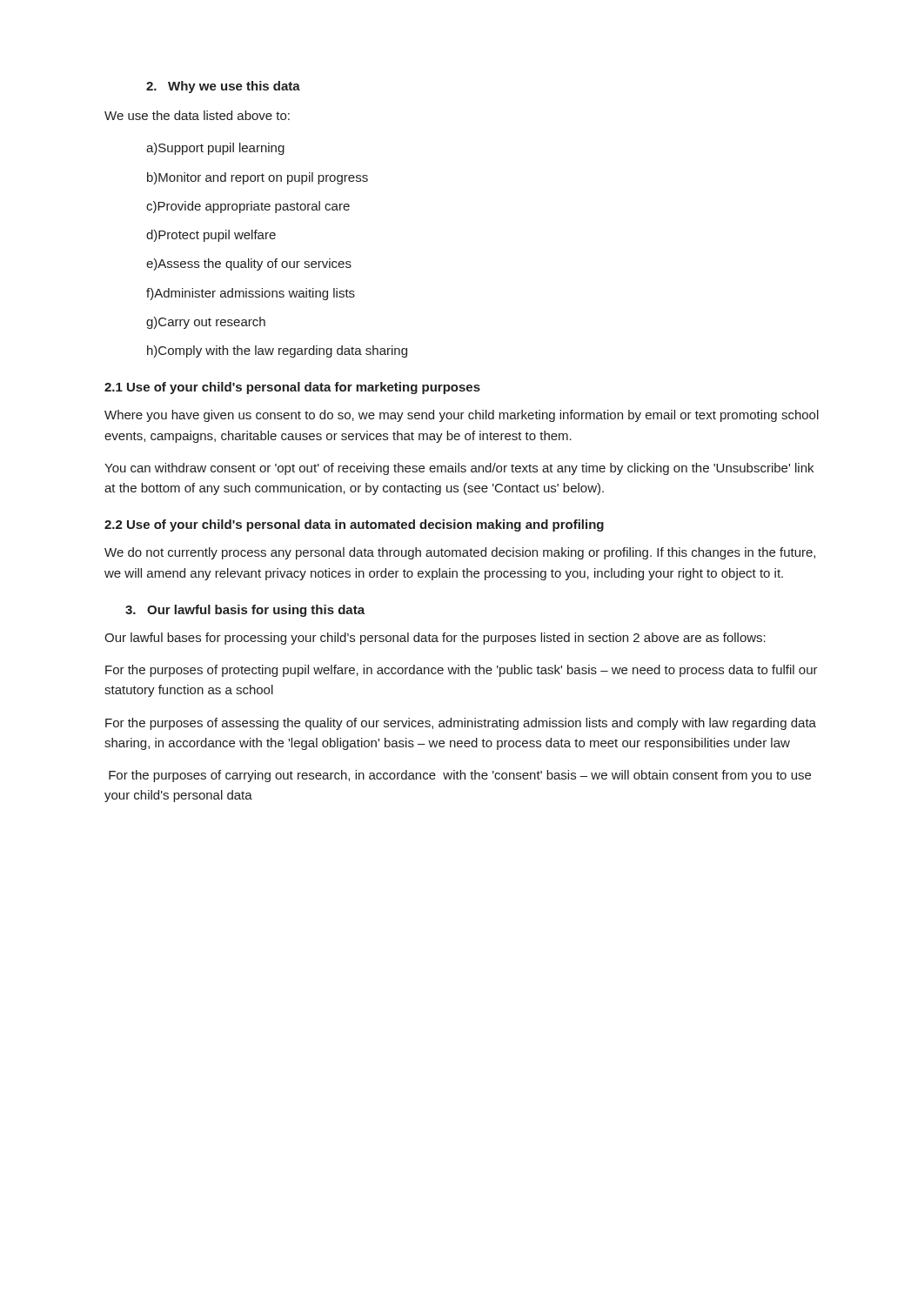Where is the passage that starts "We use the data listed"?
The width and height of the screenshot is (924, 1305).
tap(198, 115)
